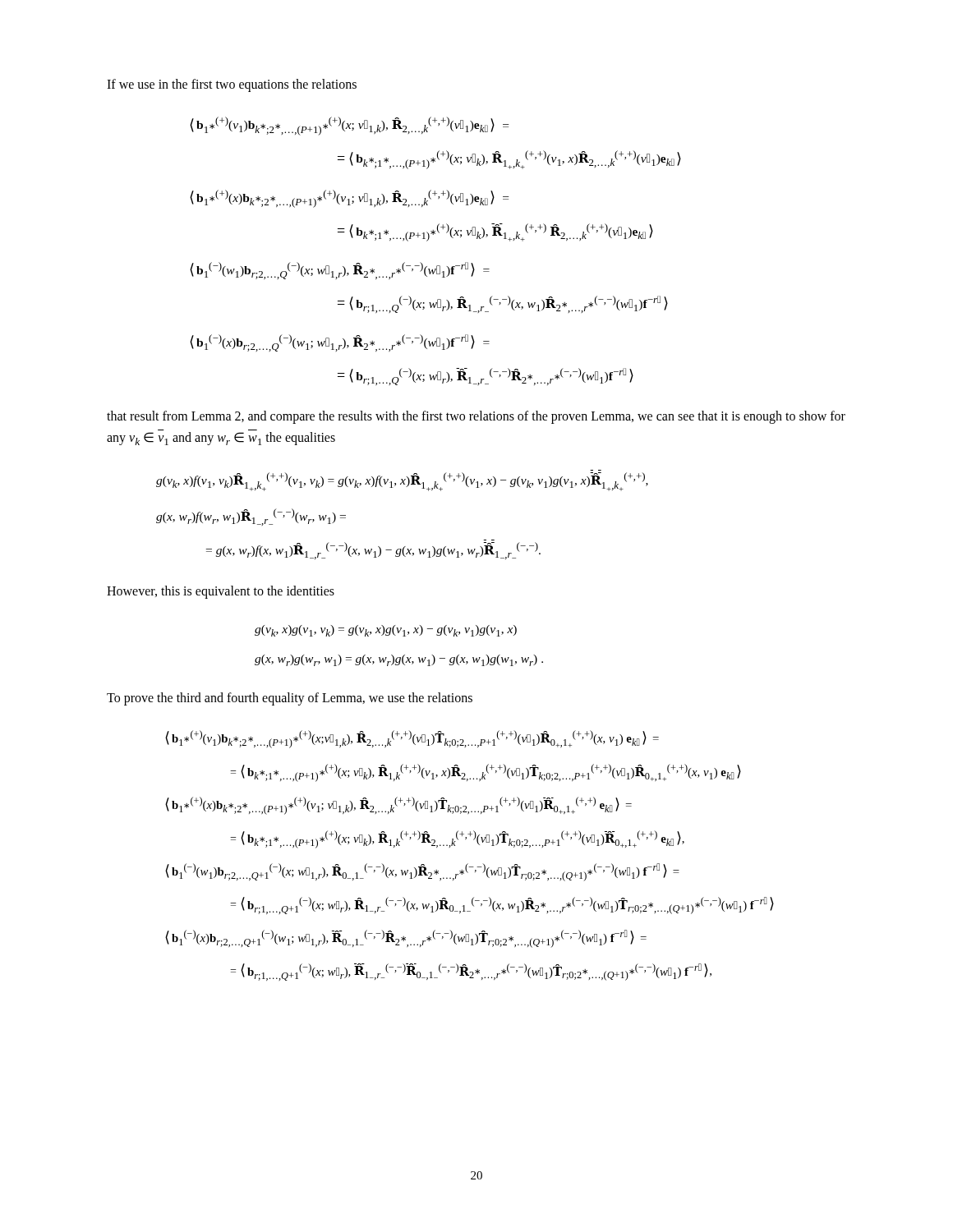Find the text block that reads "that result from Lemma"
Screen dimensions: 1232x953
pos(476,428)
